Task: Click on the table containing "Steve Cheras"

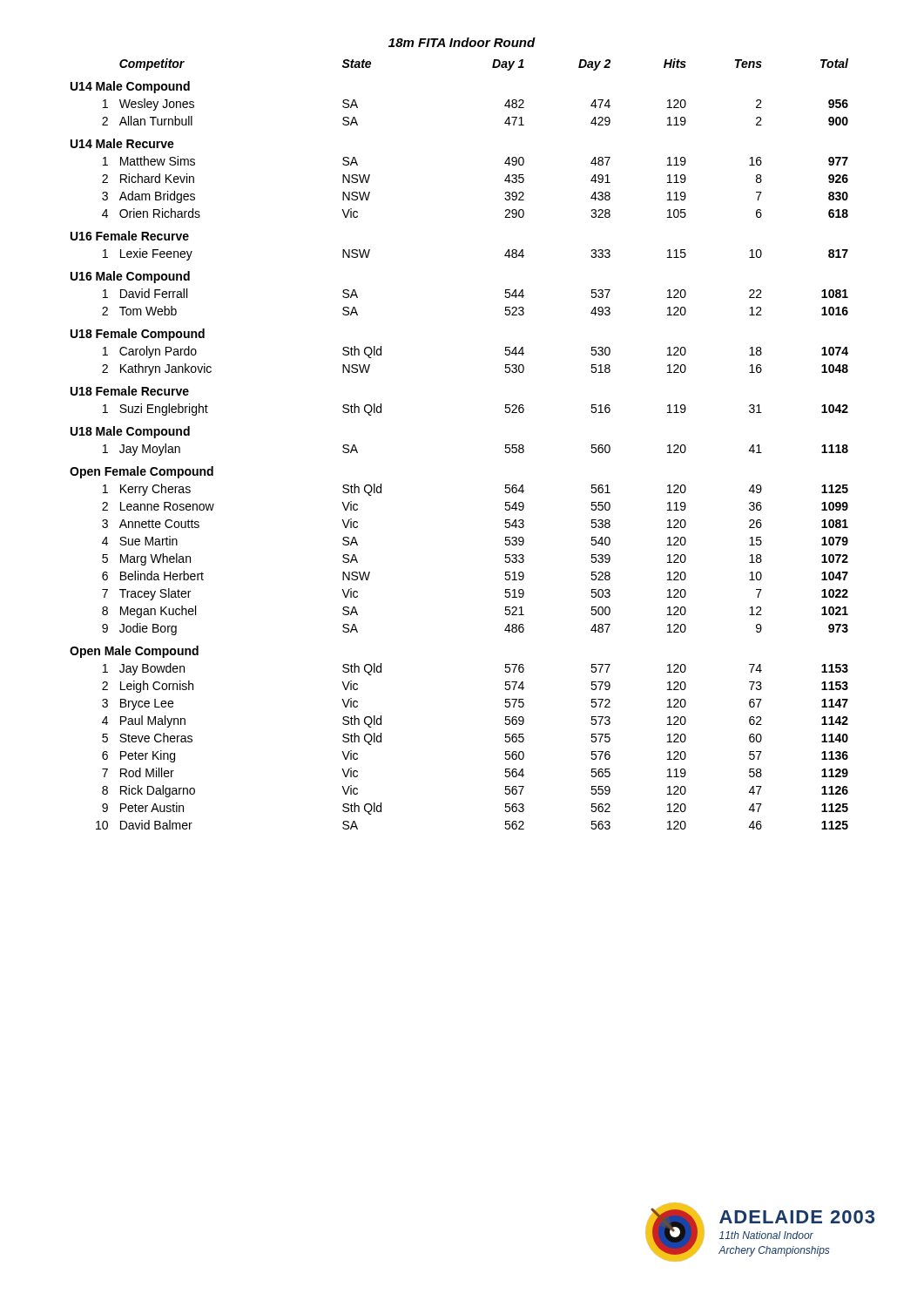Action: (x=462, y=444)
